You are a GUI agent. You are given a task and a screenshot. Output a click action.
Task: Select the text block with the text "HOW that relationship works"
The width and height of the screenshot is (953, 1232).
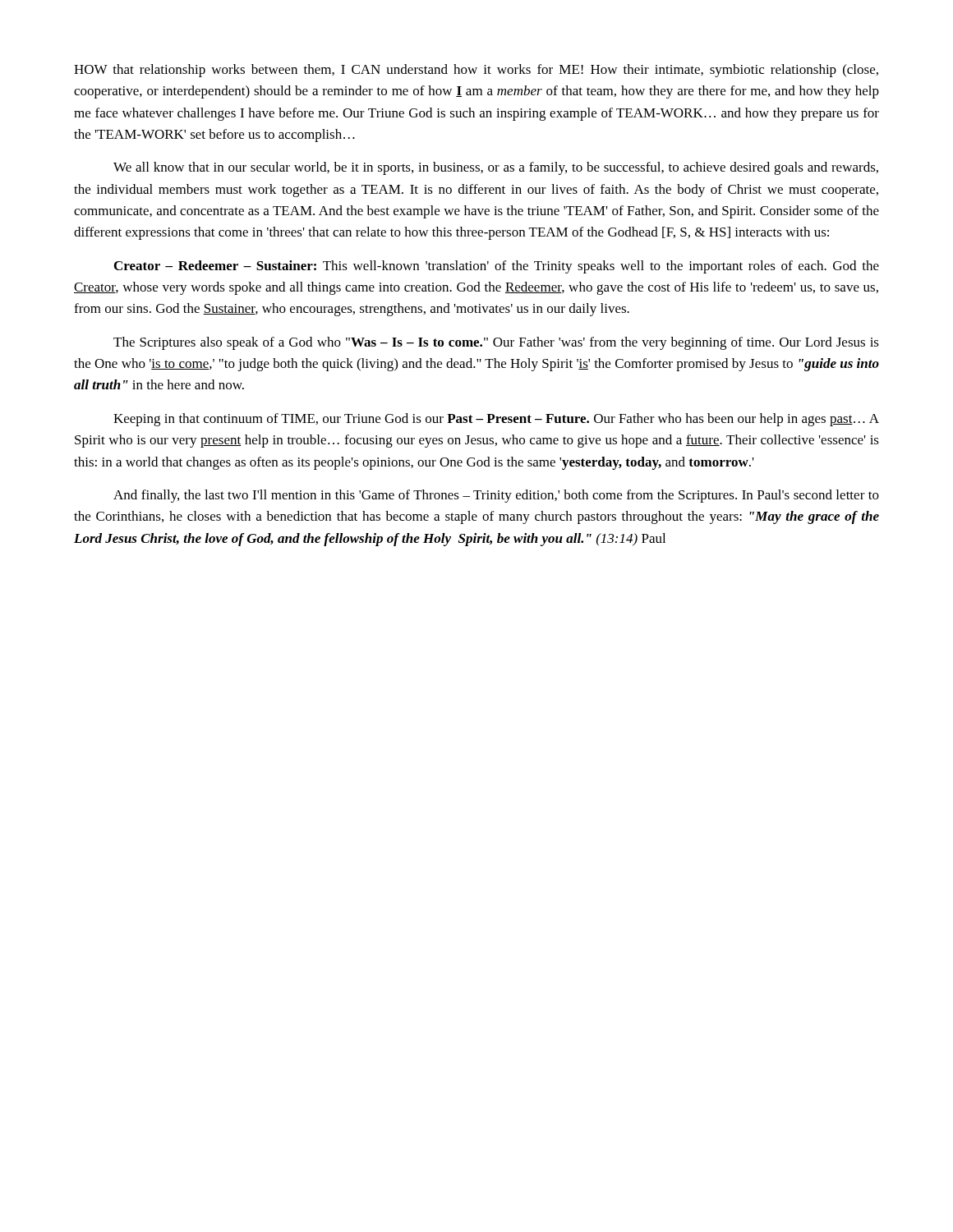pos(476,102)
